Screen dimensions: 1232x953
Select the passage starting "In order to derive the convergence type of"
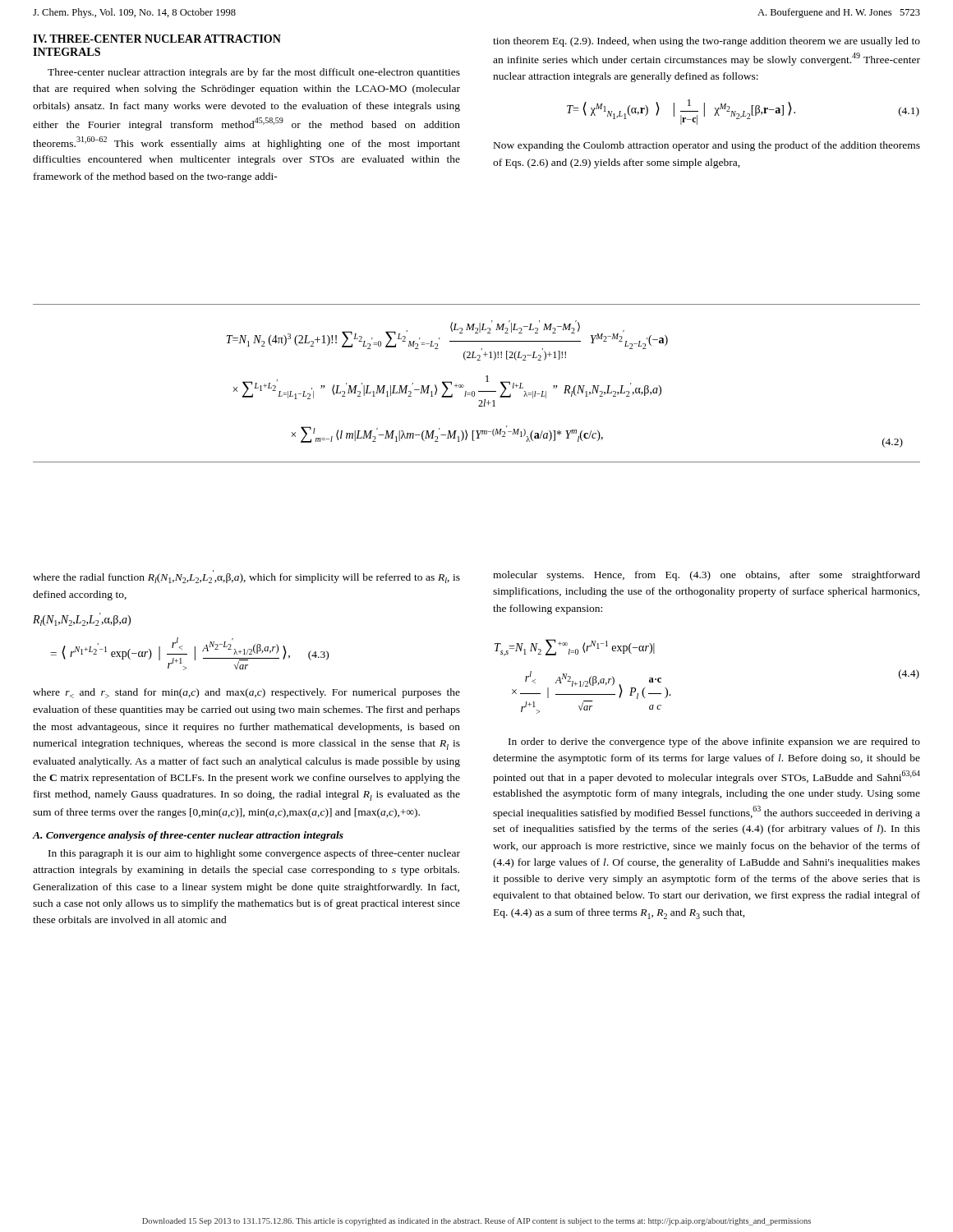click(x=707, y=828)
